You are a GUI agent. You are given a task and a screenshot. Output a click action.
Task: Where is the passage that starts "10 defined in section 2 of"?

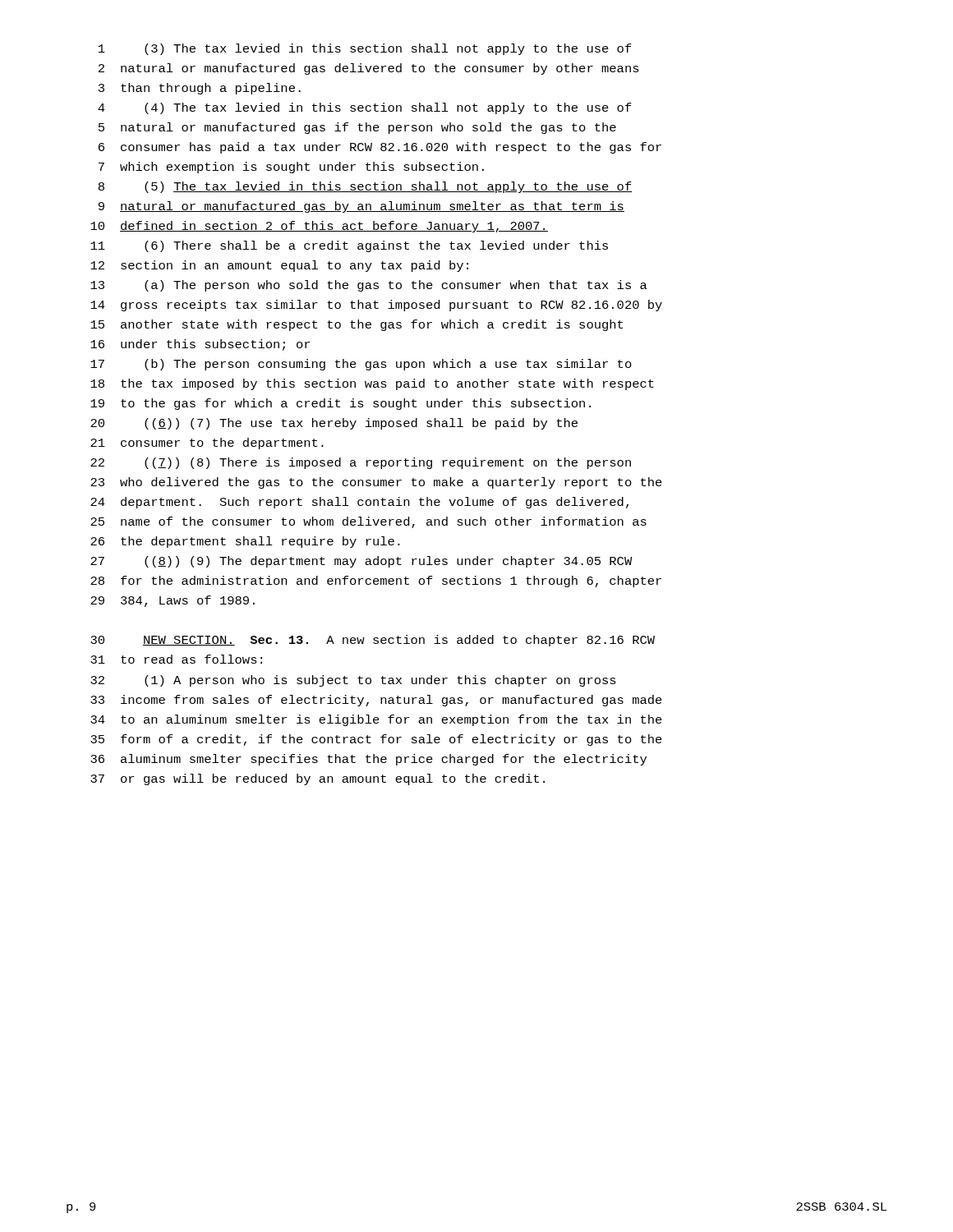coord(307,227)
